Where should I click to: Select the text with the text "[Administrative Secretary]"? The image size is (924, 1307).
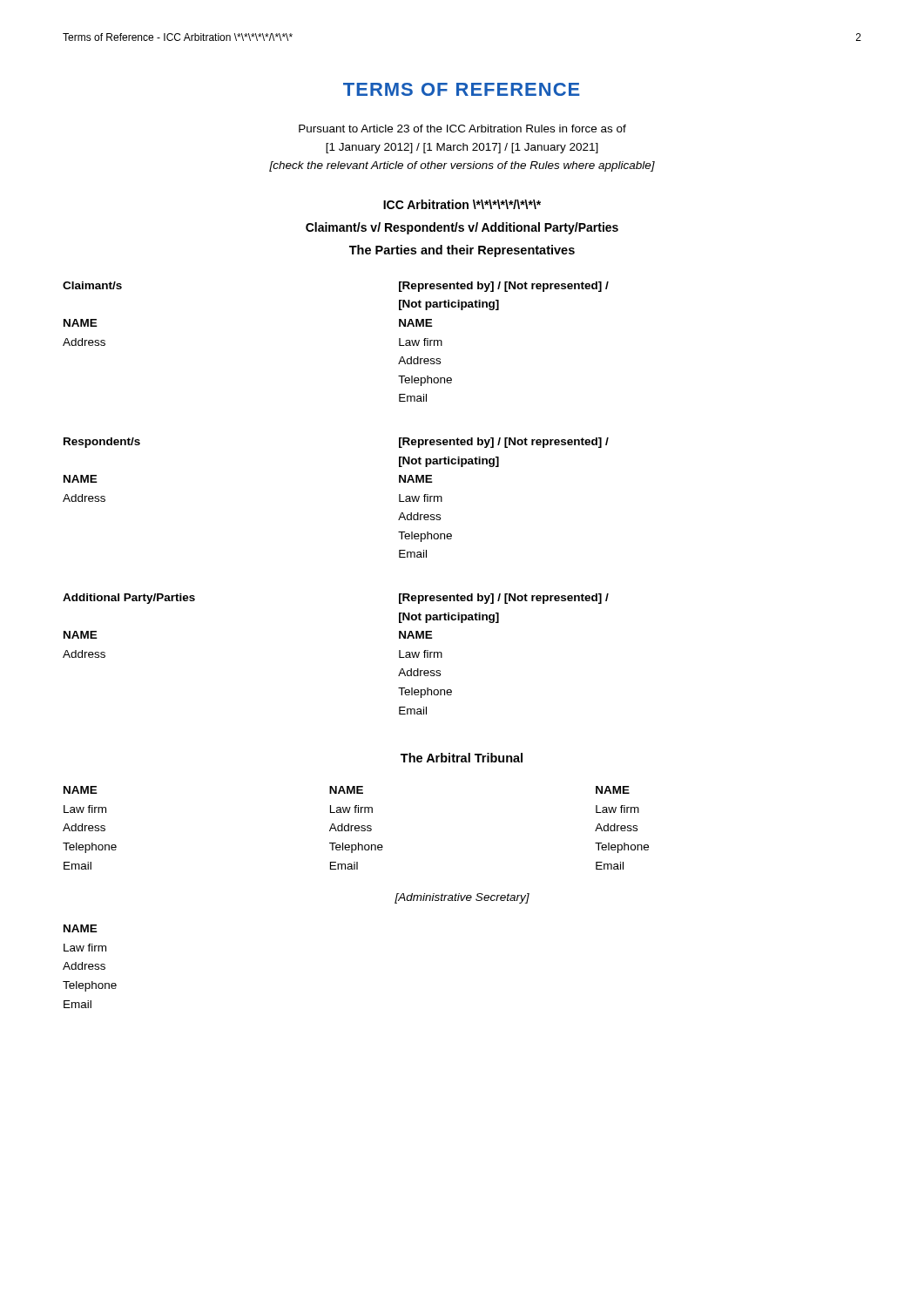462,897
